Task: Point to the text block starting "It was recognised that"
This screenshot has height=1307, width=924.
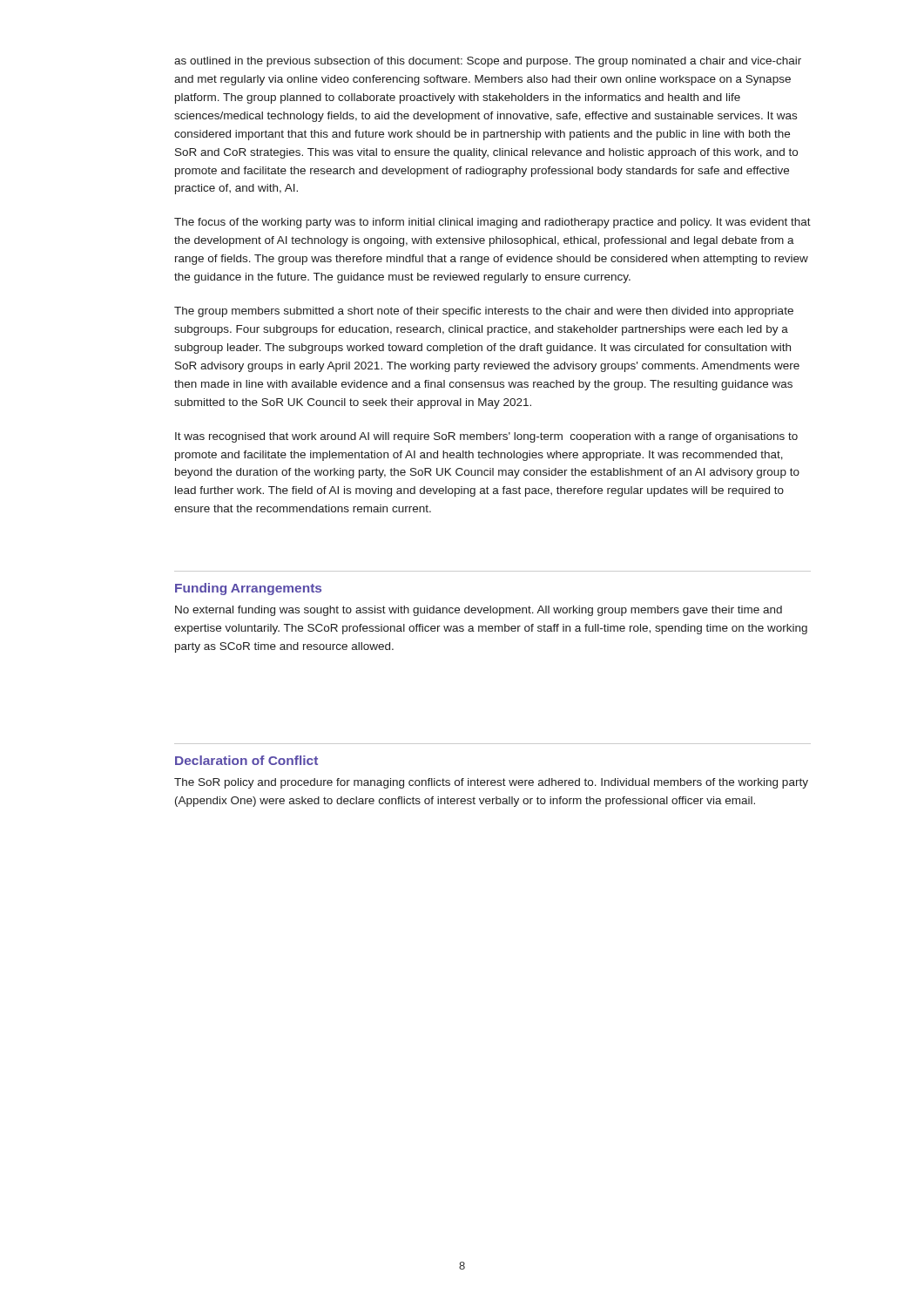Action: point(487,472)
